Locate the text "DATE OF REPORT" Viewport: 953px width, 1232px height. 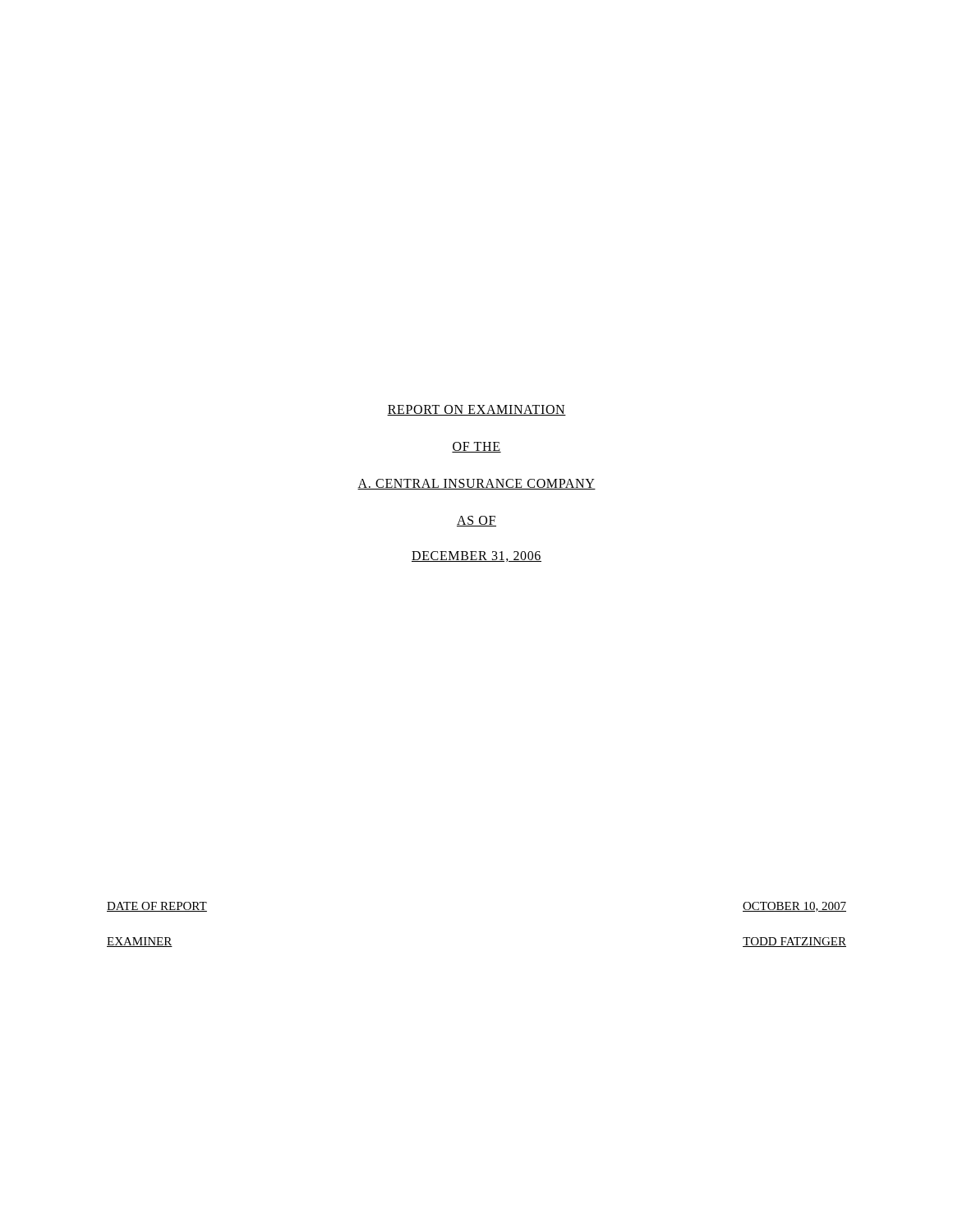[x=157, y=906]
